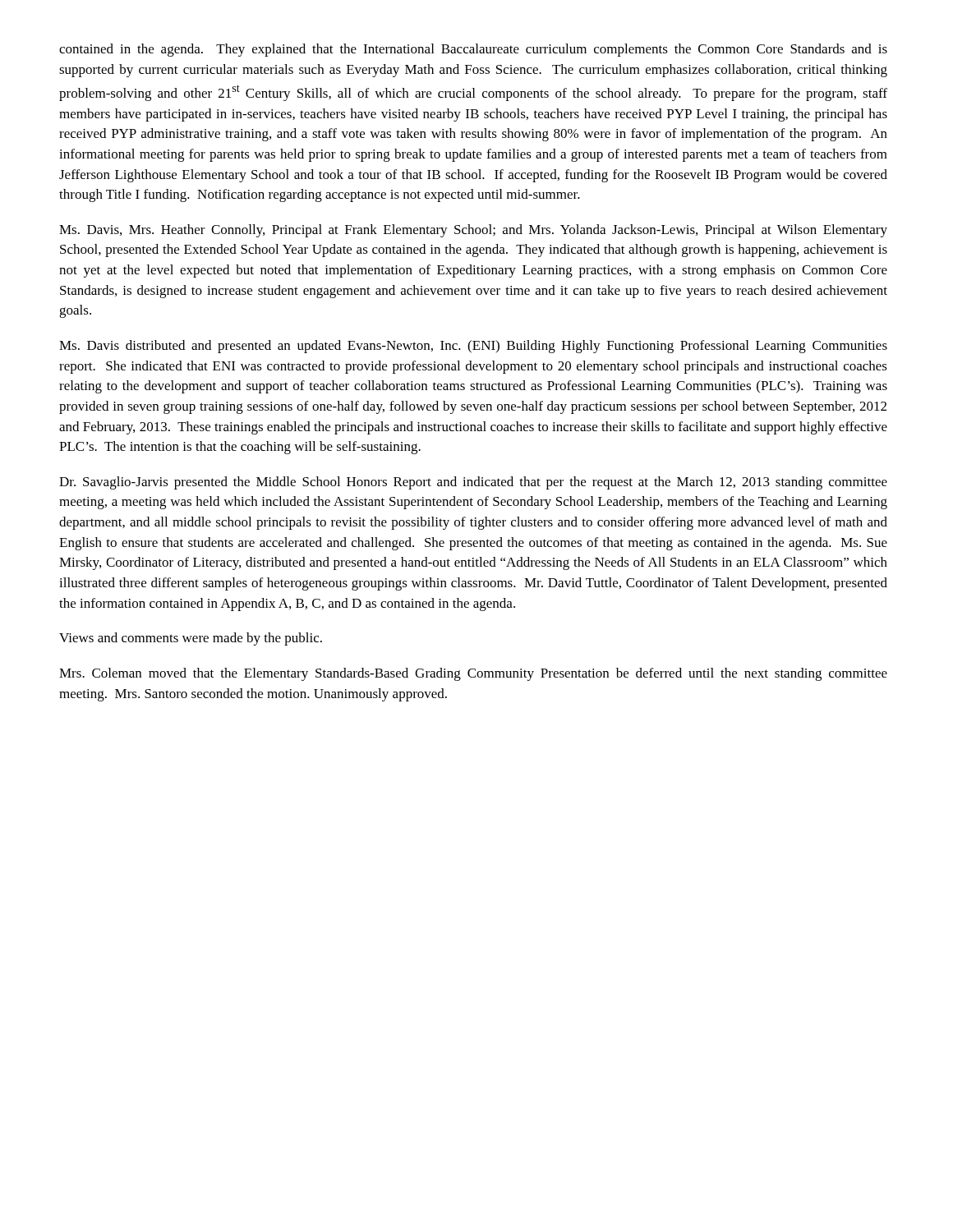
Task: Select the element starting "Views and comments were made by the"
Action: coord(191,638)
